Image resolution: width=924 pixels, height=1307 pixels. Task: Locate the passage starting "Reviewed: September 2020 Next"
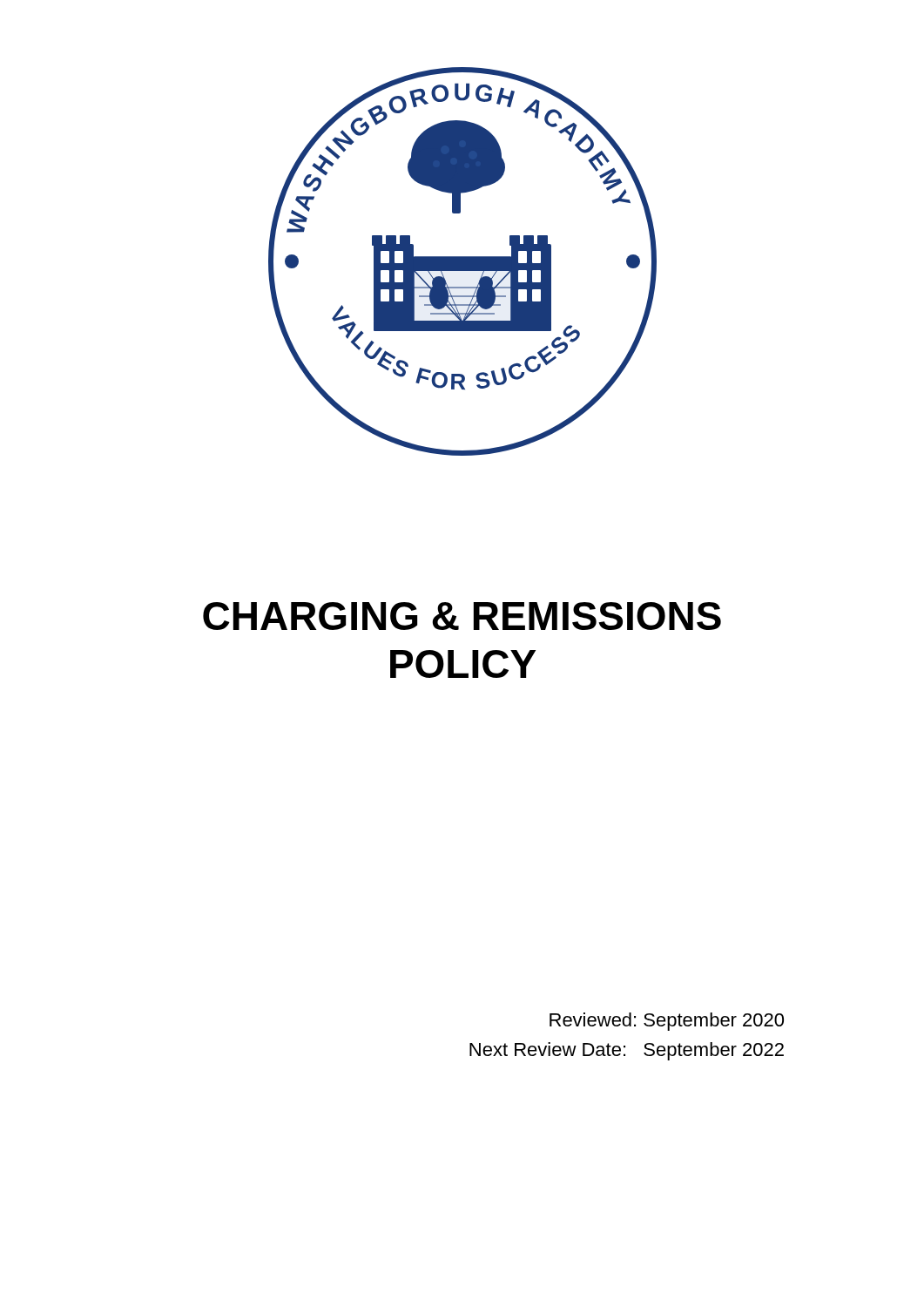pos(627,1035)
